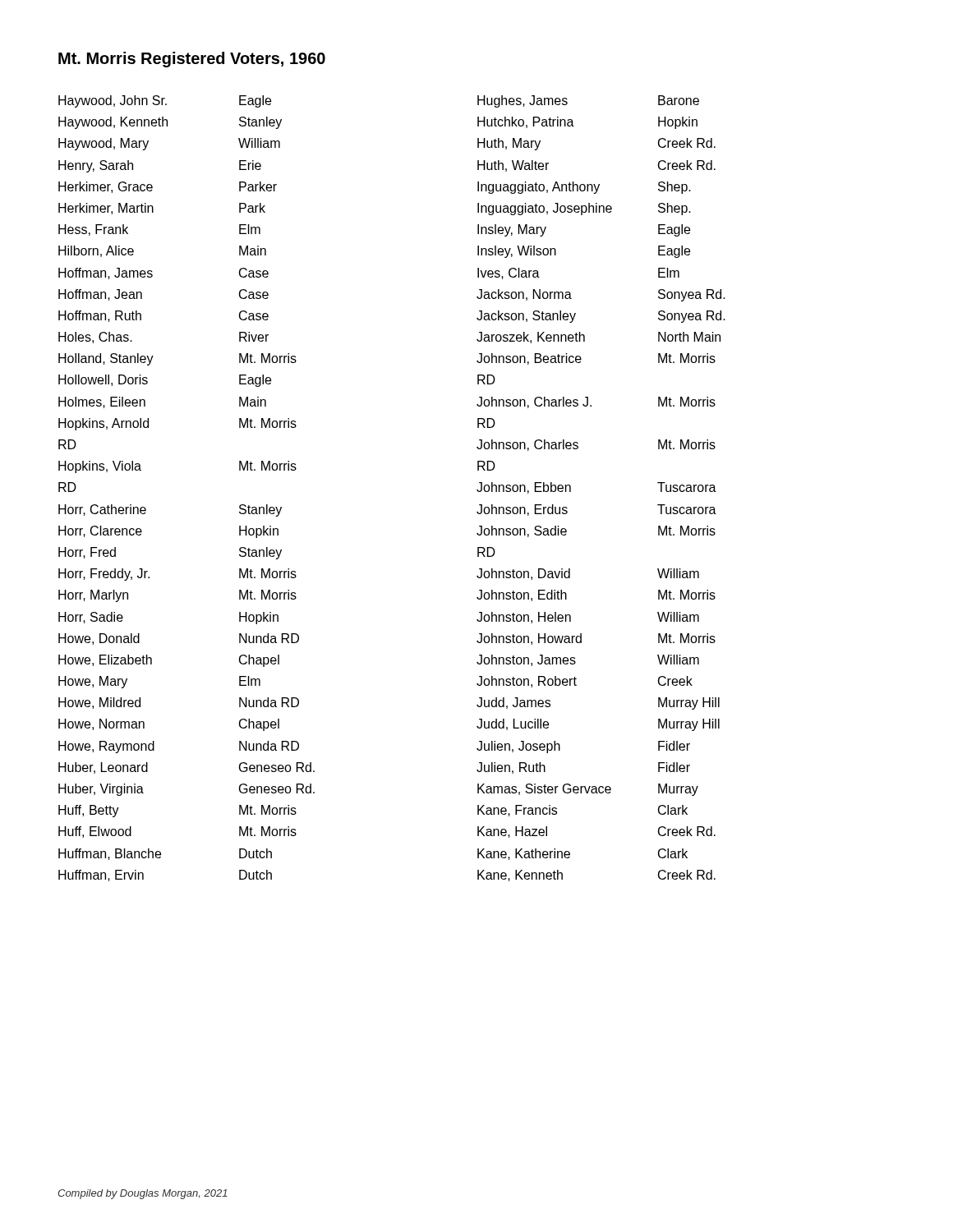
Task: Click on the region starting "Hoffman, JeanCase"
Action: 267,294
